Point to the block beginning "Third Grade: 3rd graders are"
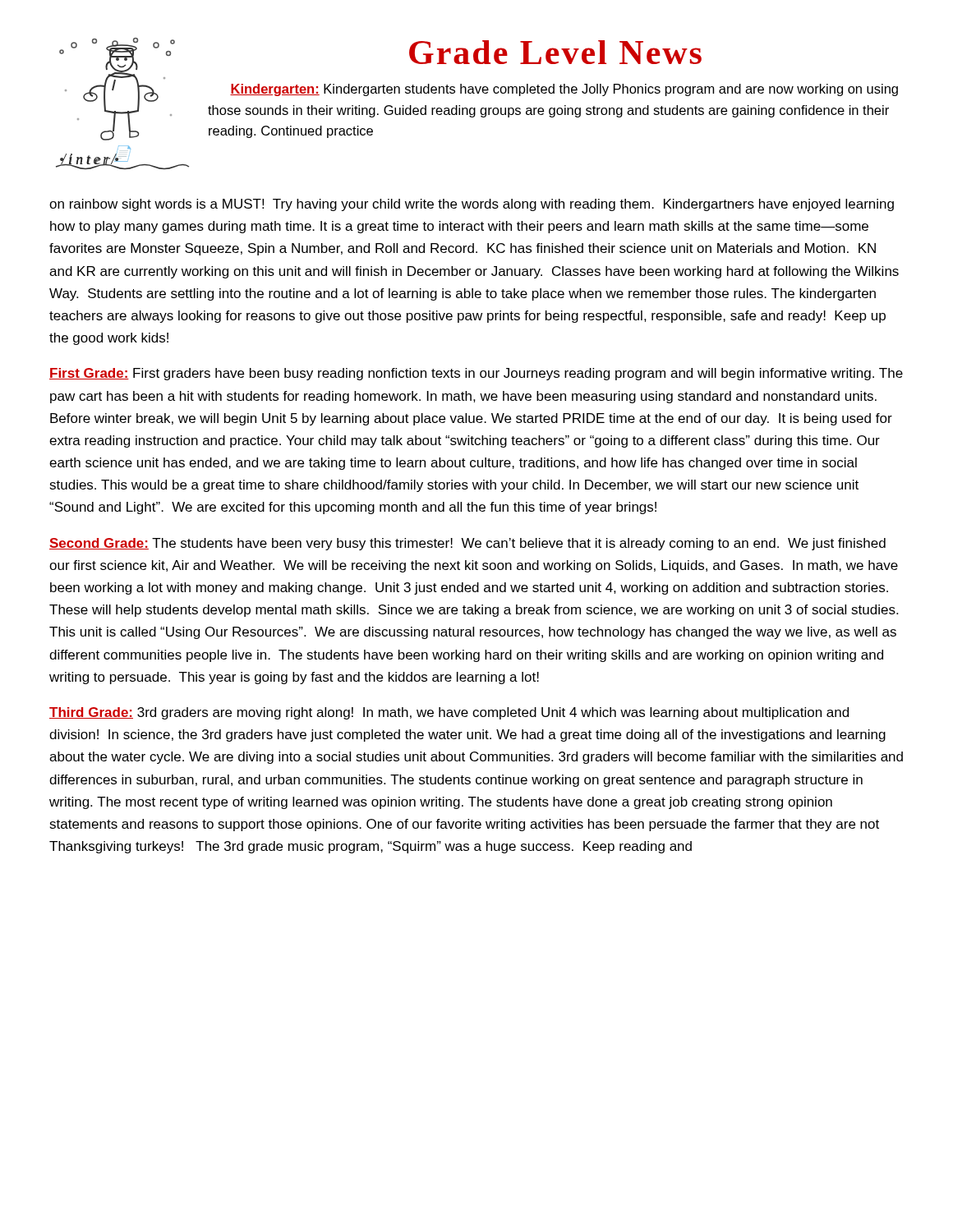 (x=476, y=779)
